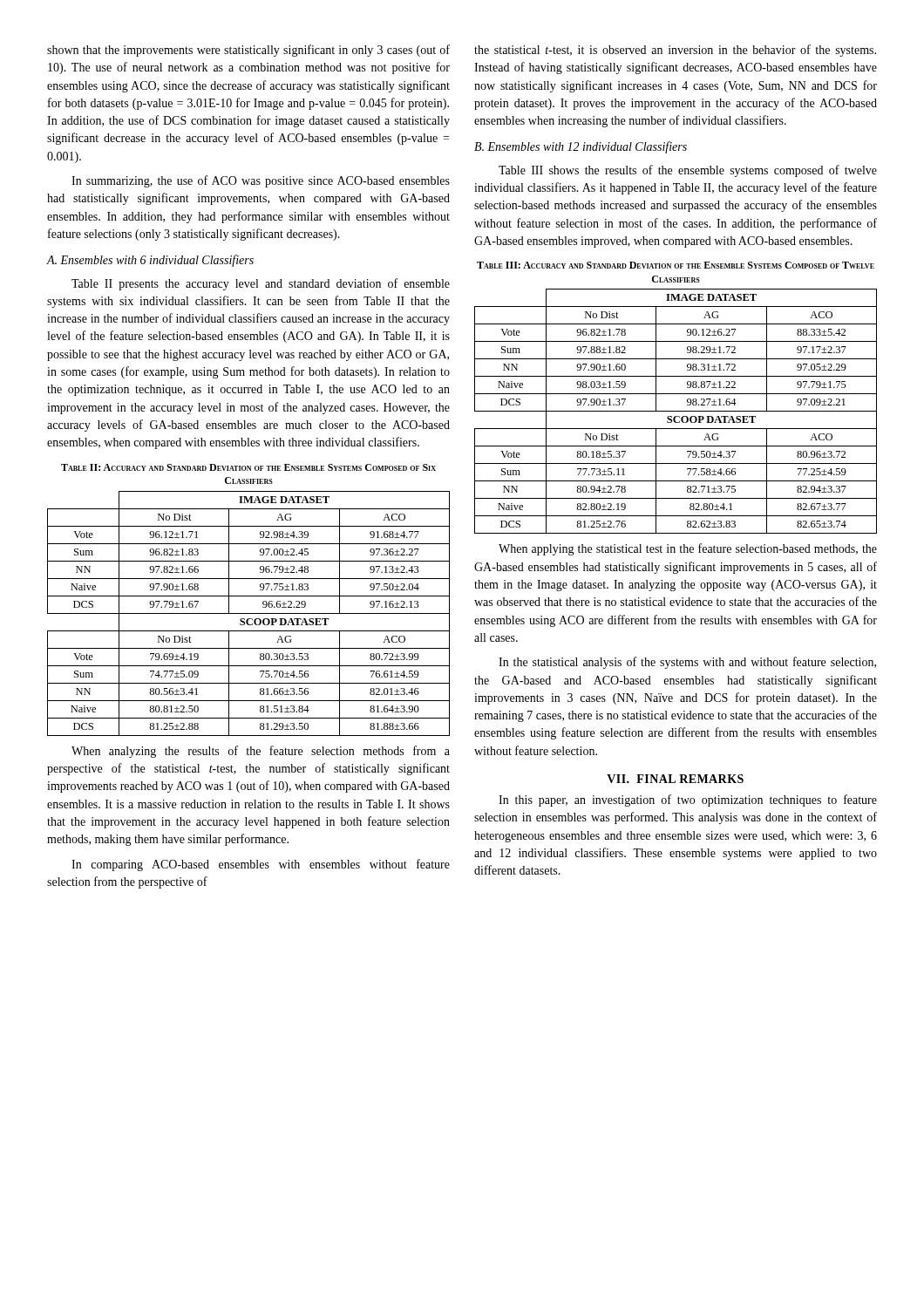Viewport: 924px width, 1308px height.
Task: Click on the passage starting "B. Ensembles with 12 individual"
Action: coord(676,148)
